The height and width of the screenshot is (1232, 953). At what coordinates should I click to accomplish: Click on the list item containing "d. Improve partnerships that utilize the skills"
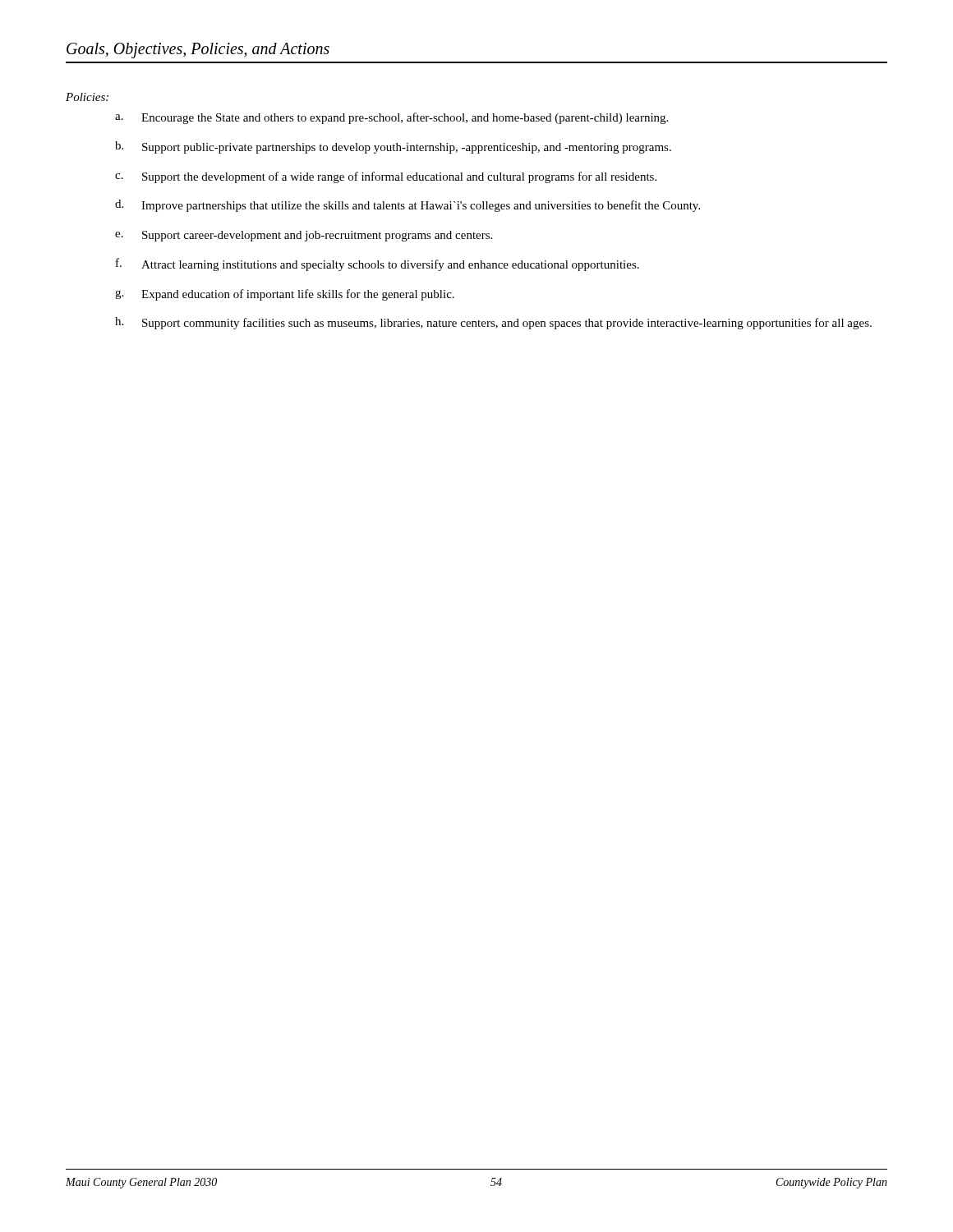click(x=501, y=206)
